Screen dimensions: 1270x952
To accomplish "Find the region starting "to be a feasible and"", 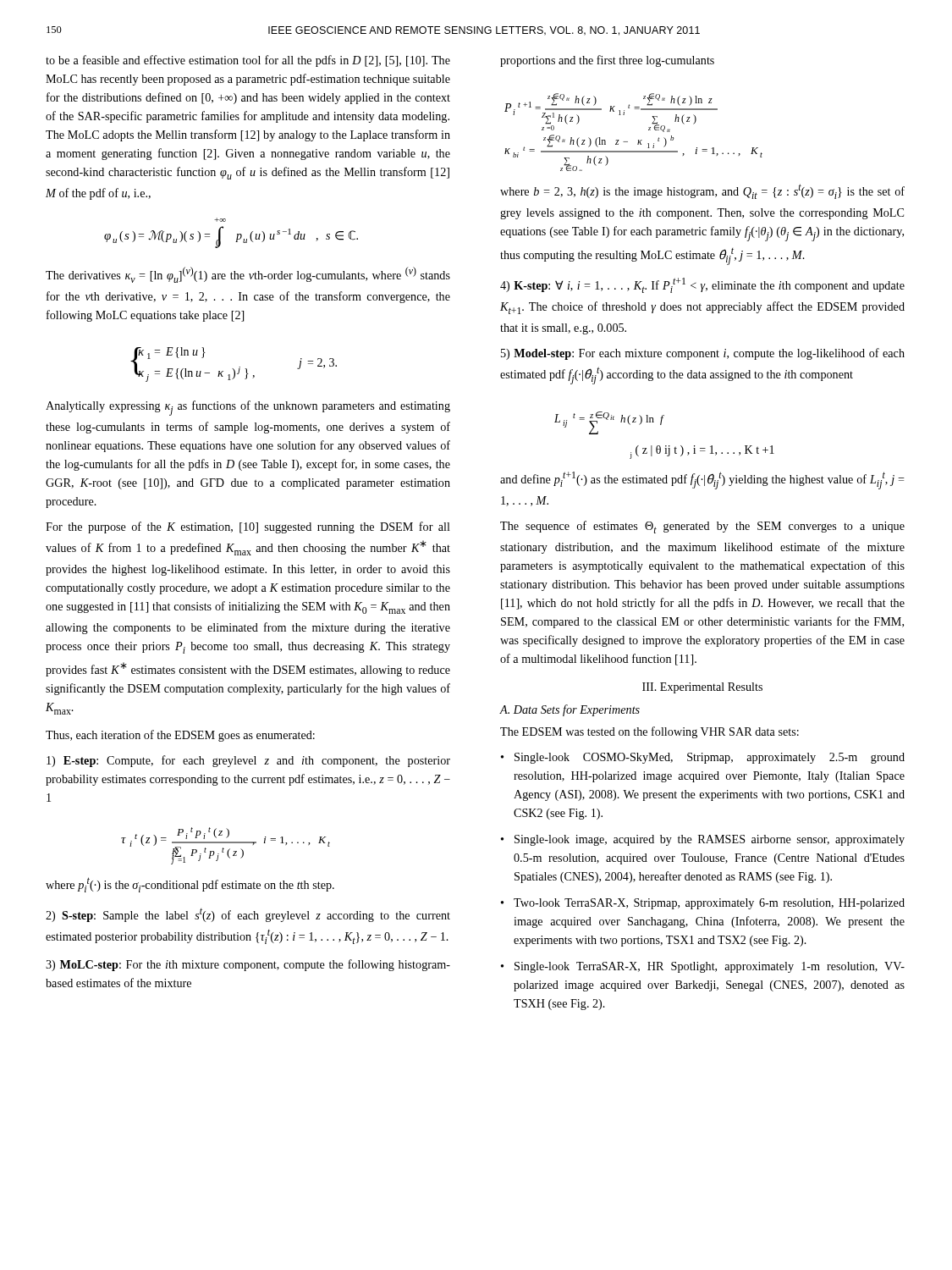I will pyautogui.click(x=248, y=127).
